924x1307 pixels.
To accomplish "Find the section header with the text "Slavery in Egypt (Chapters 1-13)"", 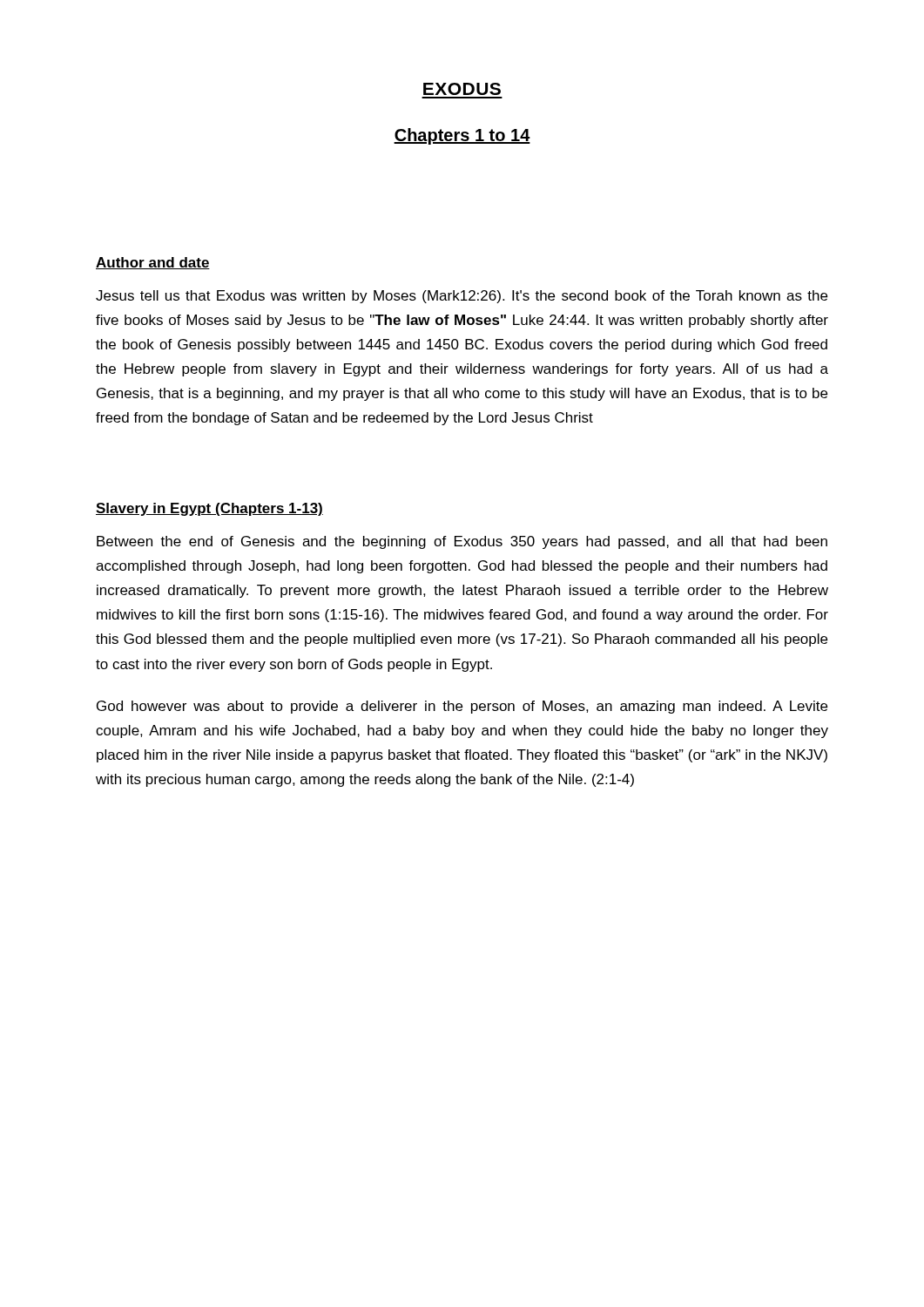I will coord(209,509).
